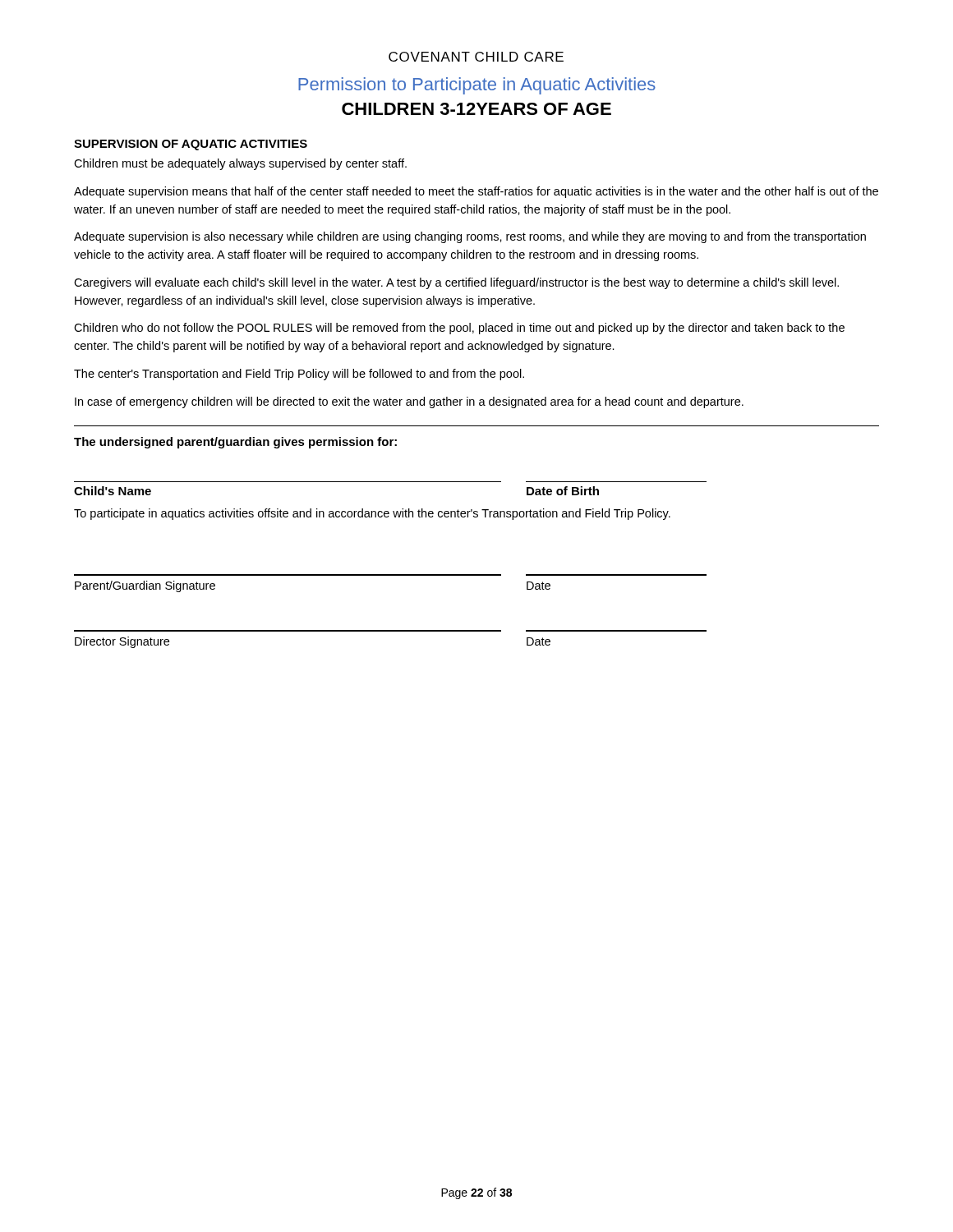Locate the text block that says "Adequate supervision means that half of"
Screen dimensions: 1232x953
pos(476,200)
